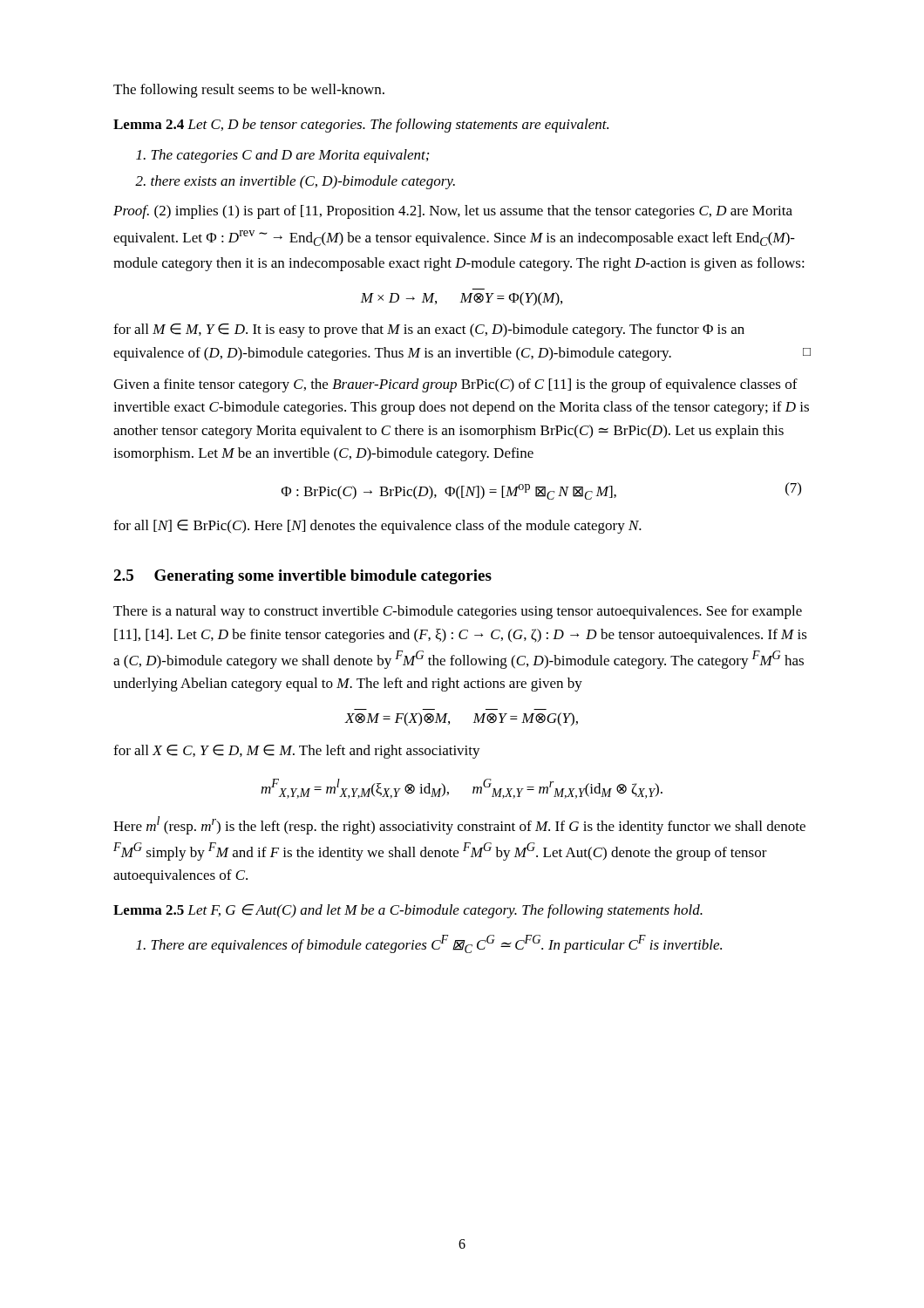This screenshot has height=1308, width=924.
Task: Click on the text block starting "Lemma 2.5 Let F, G"
Action: pyautogui.click(x=408, y=910)
